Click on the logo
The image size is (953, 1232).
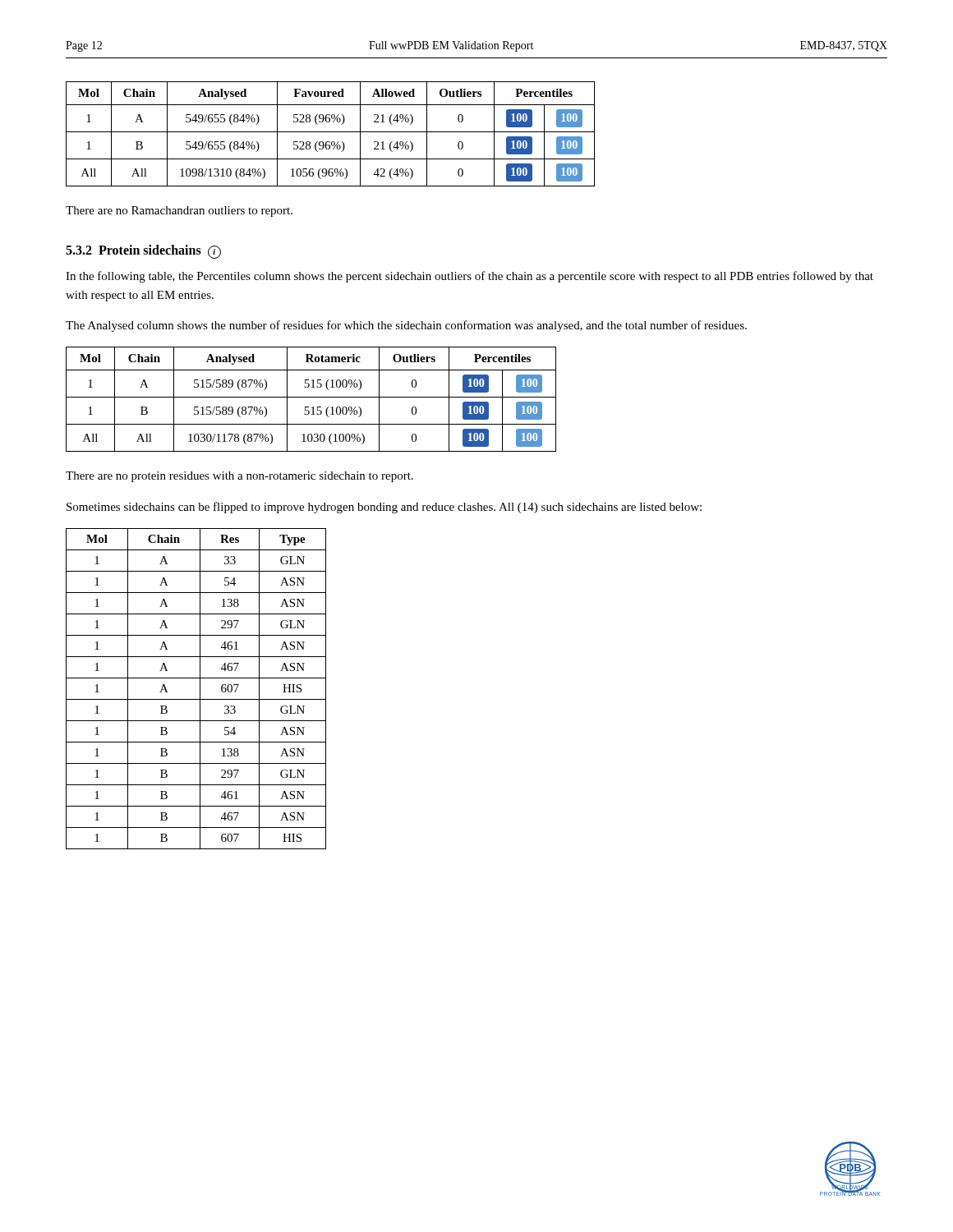pyautogui.click(x=850, y=1170)
